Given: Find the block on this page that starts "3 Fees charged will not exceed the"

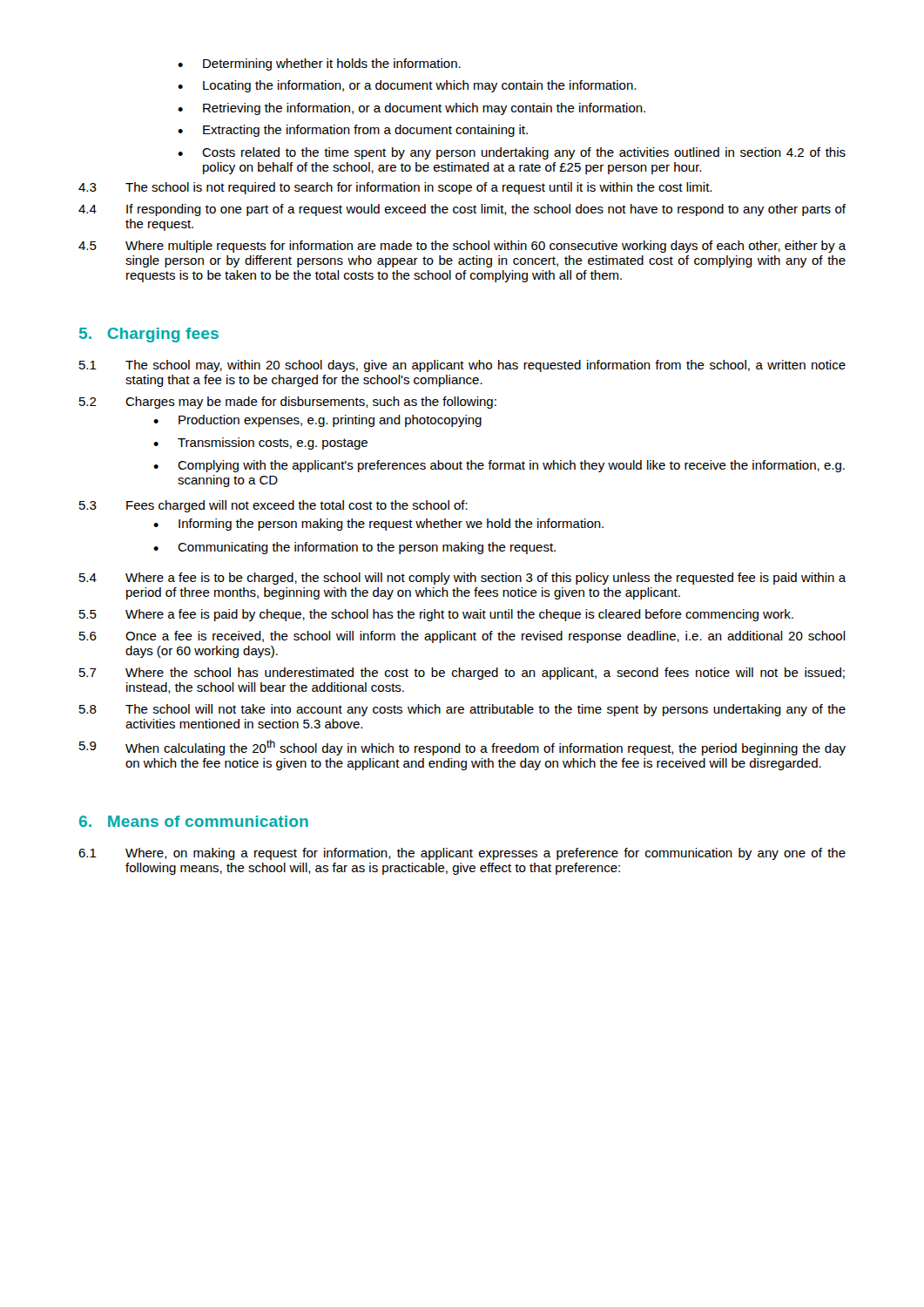Looking at the screenshot, I should [462, 530].
